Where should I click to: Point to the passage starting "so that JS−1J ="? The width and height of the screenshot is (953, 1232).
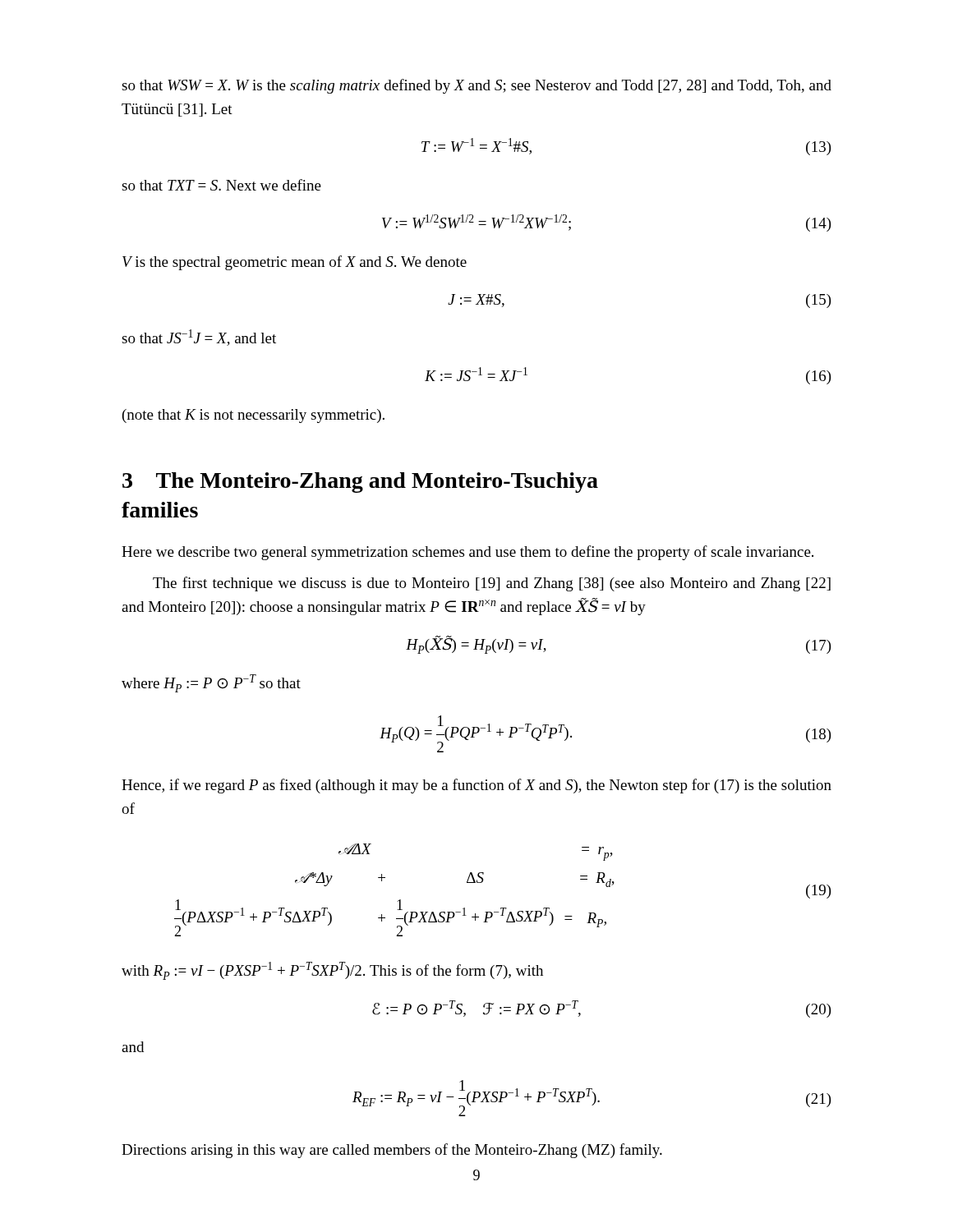click(x=199, y=337)
